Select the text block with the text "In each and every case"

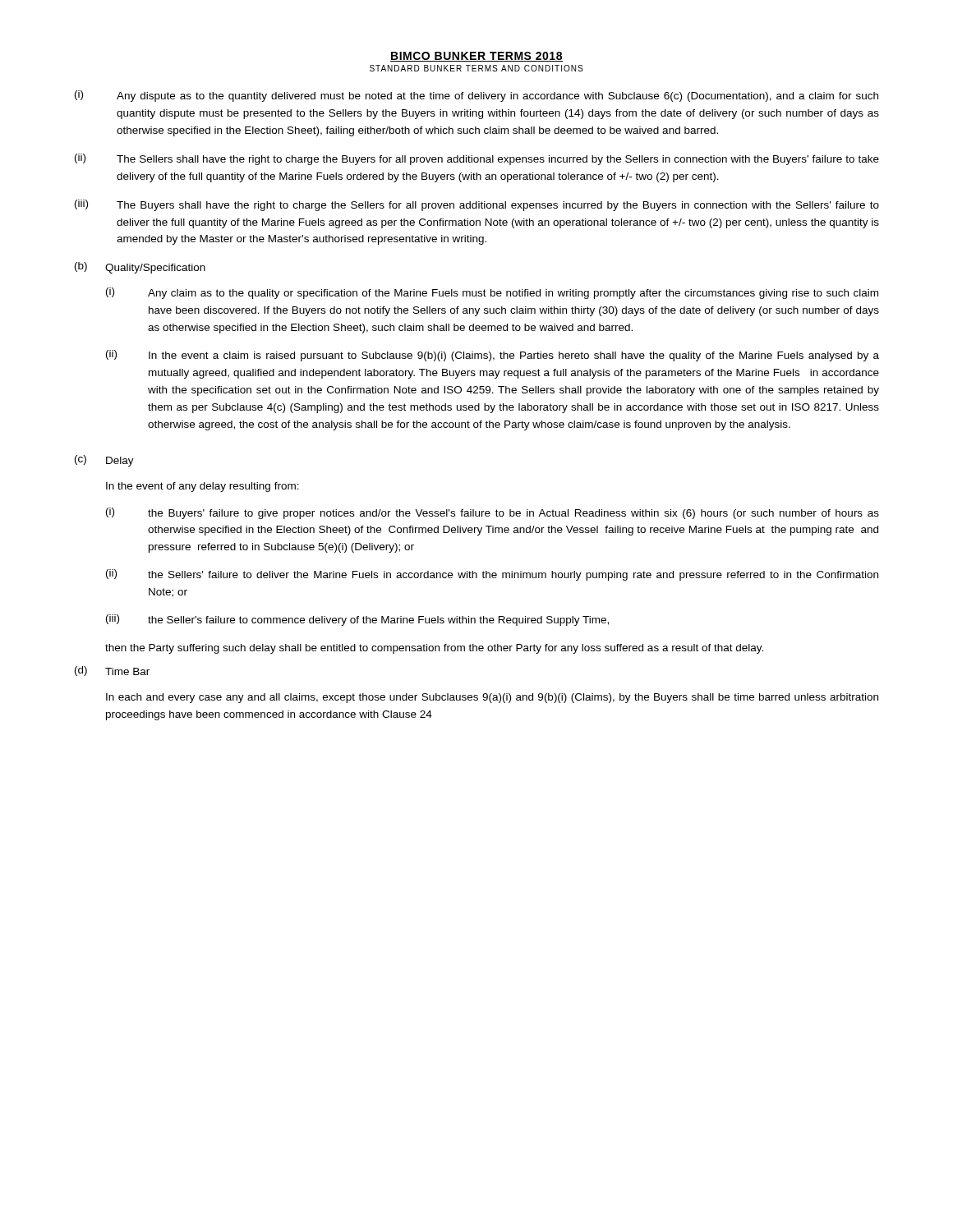(x=492, y=705)
